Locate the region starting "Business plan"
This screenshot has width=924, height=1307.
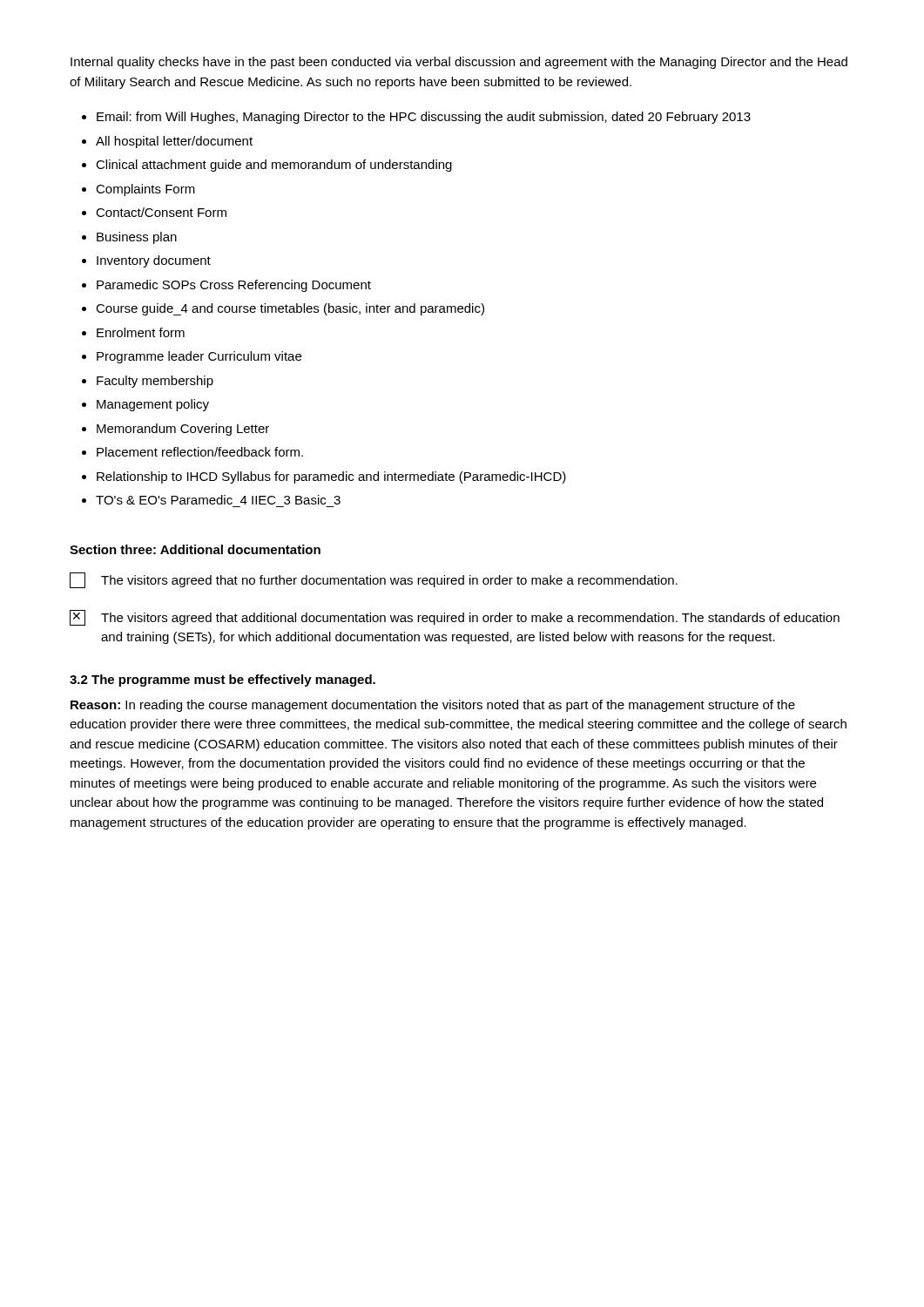coord(136,236)
